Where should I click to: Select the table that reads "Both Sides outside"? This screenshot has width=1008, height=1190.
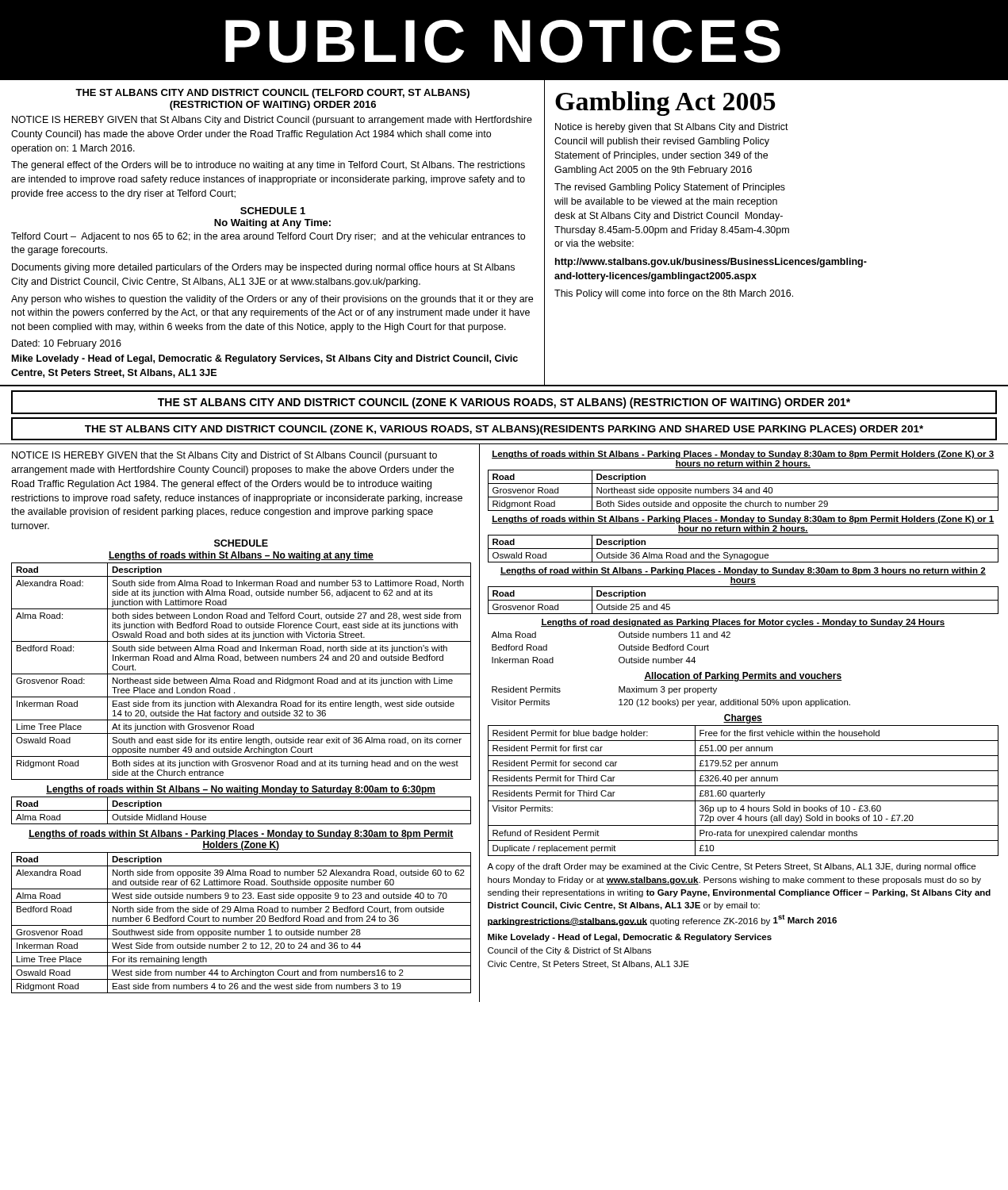click(x=743, y=490)
